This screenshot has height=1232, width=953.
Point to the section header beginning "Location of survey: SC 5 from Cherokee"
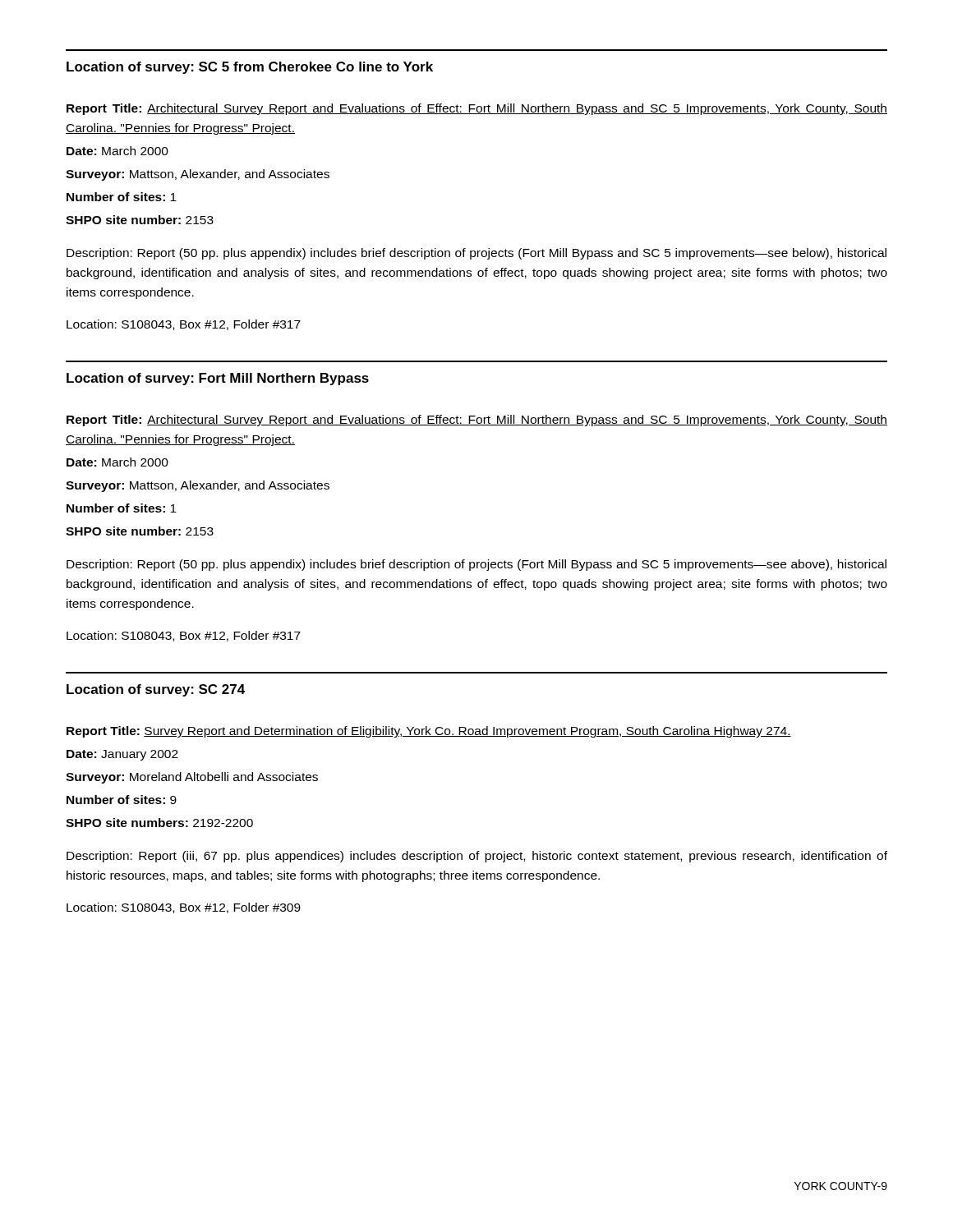pos(250,68)
